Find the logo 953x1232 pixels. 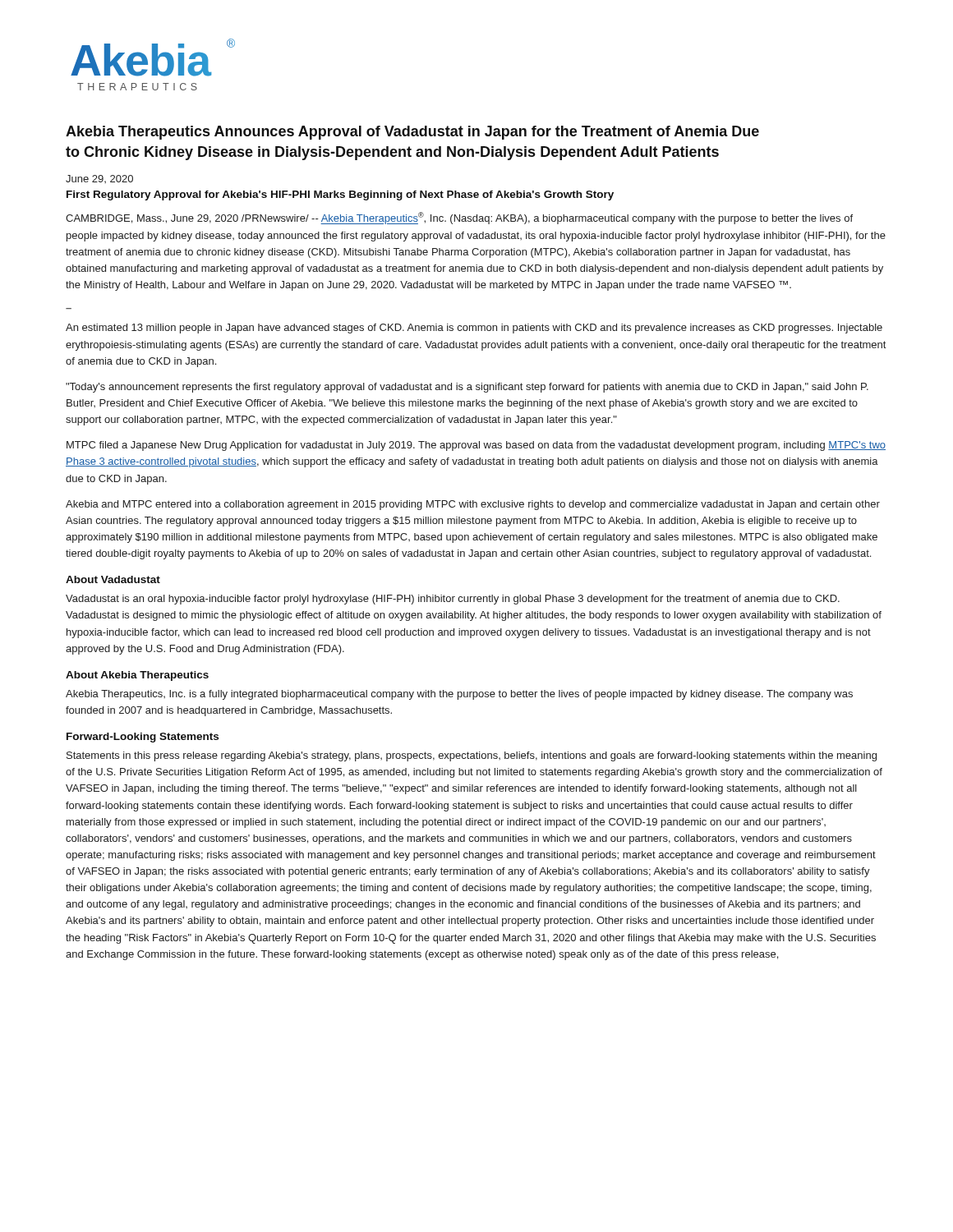[x=476, y=66]
